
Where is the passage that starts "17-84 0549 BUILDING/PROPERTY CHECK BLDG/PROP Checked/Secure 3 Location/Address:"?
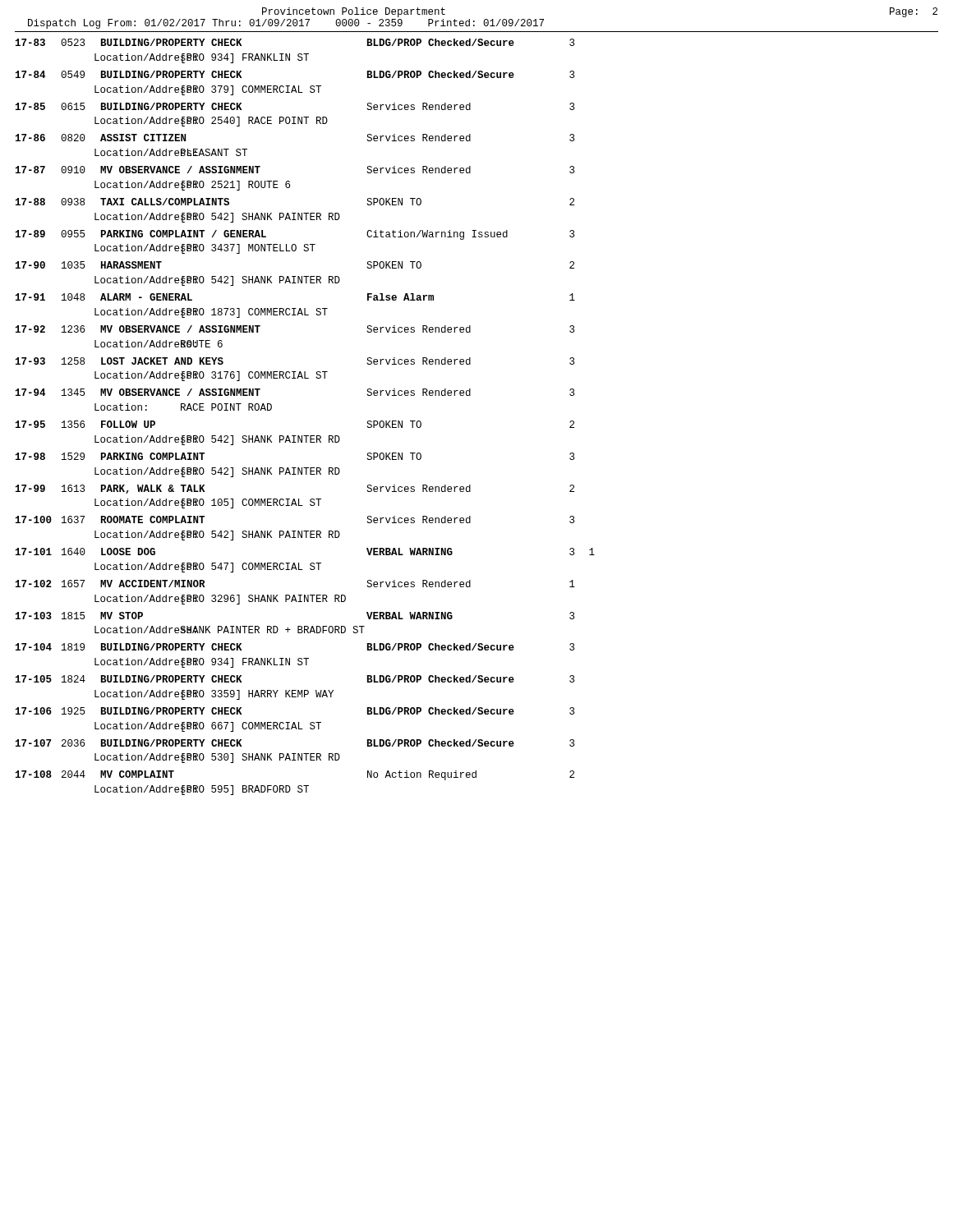click(476, 83)
